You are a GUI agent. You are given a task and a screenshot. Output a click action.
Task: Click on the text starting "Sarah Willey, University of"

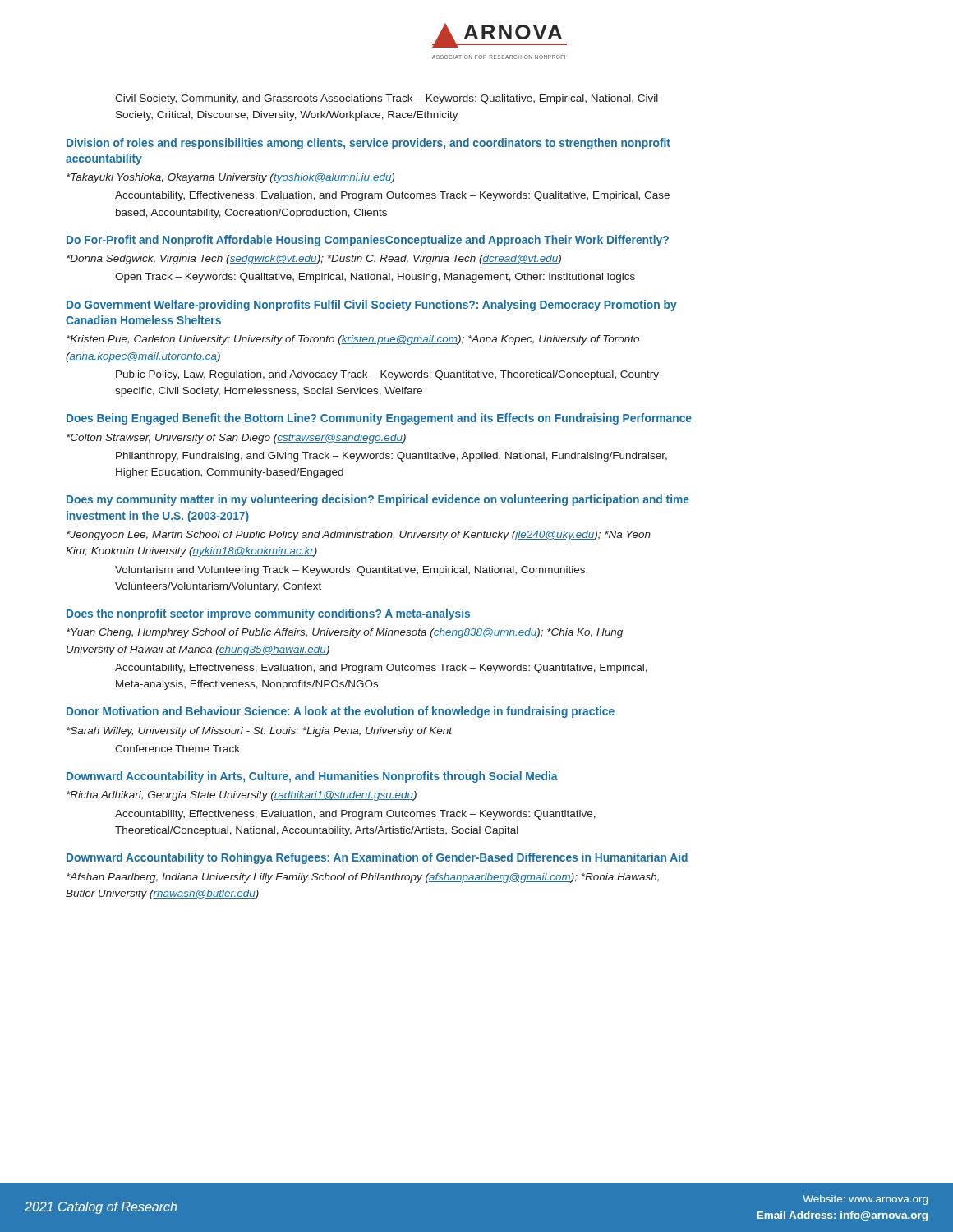(x=259, y=730)
